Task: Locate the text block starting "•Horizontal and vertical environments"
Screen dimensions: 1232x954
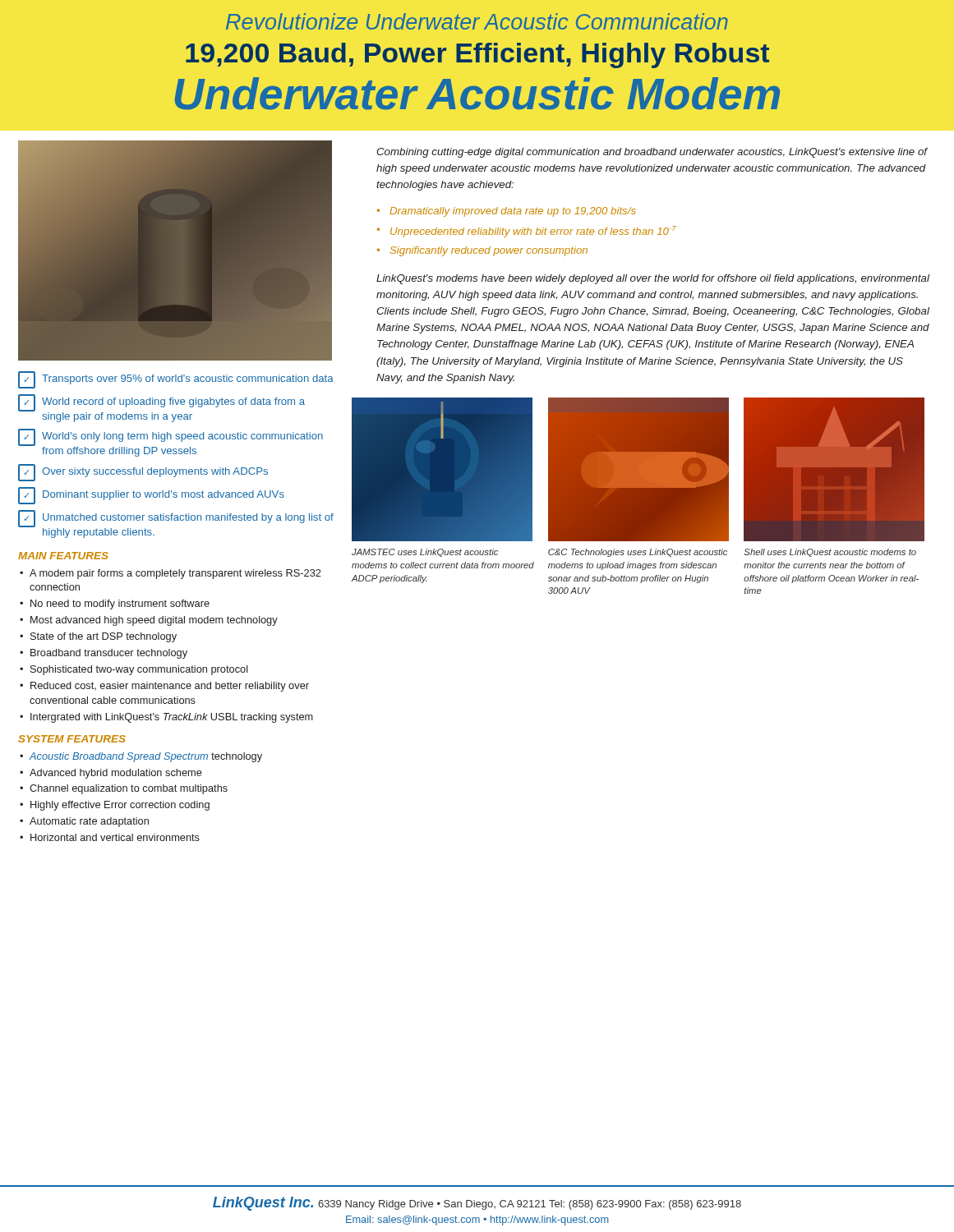Action: (x=110, y=838)
